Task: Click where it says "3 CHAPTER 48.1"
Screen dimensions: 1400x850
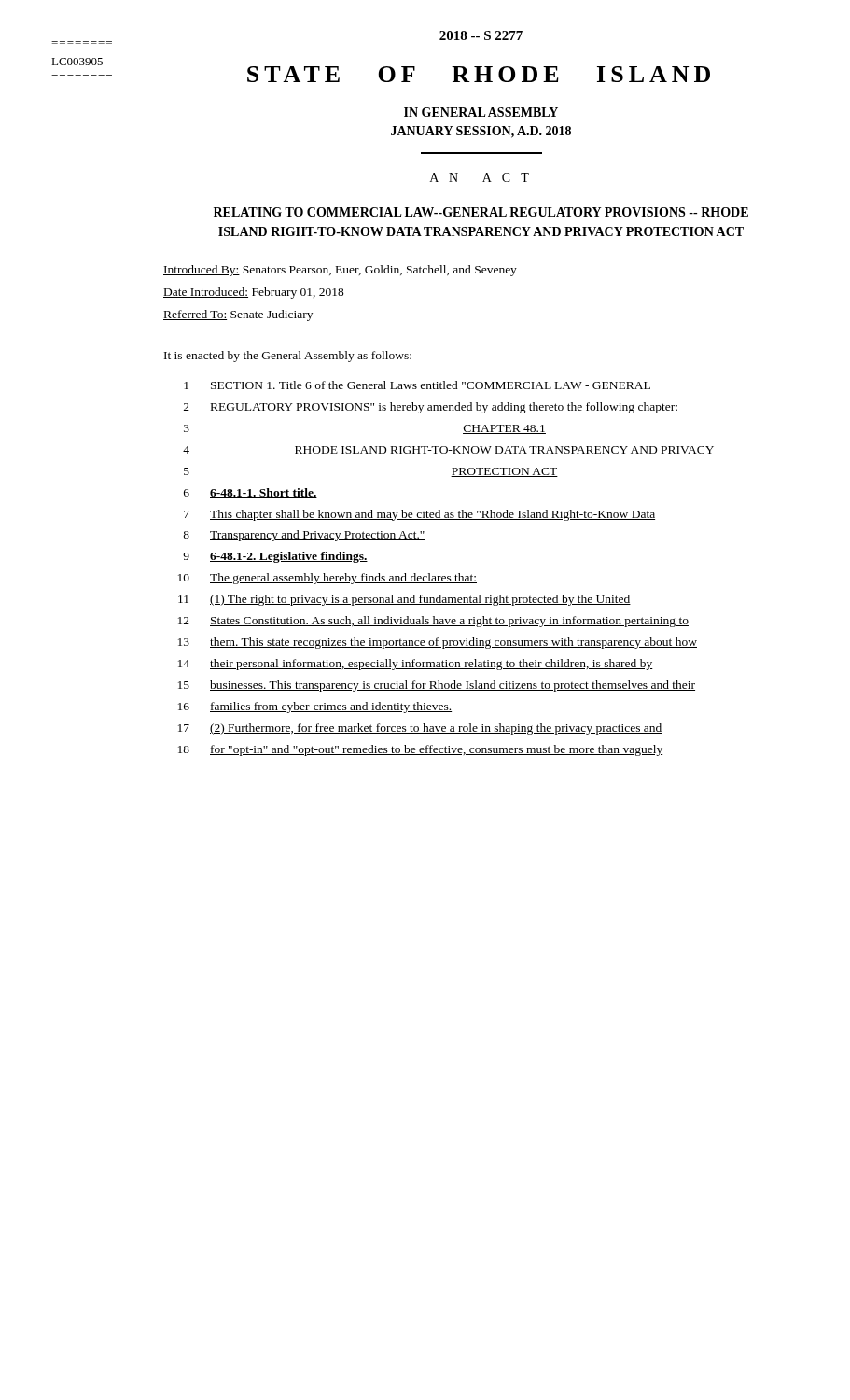Action: tap(481, 429)
